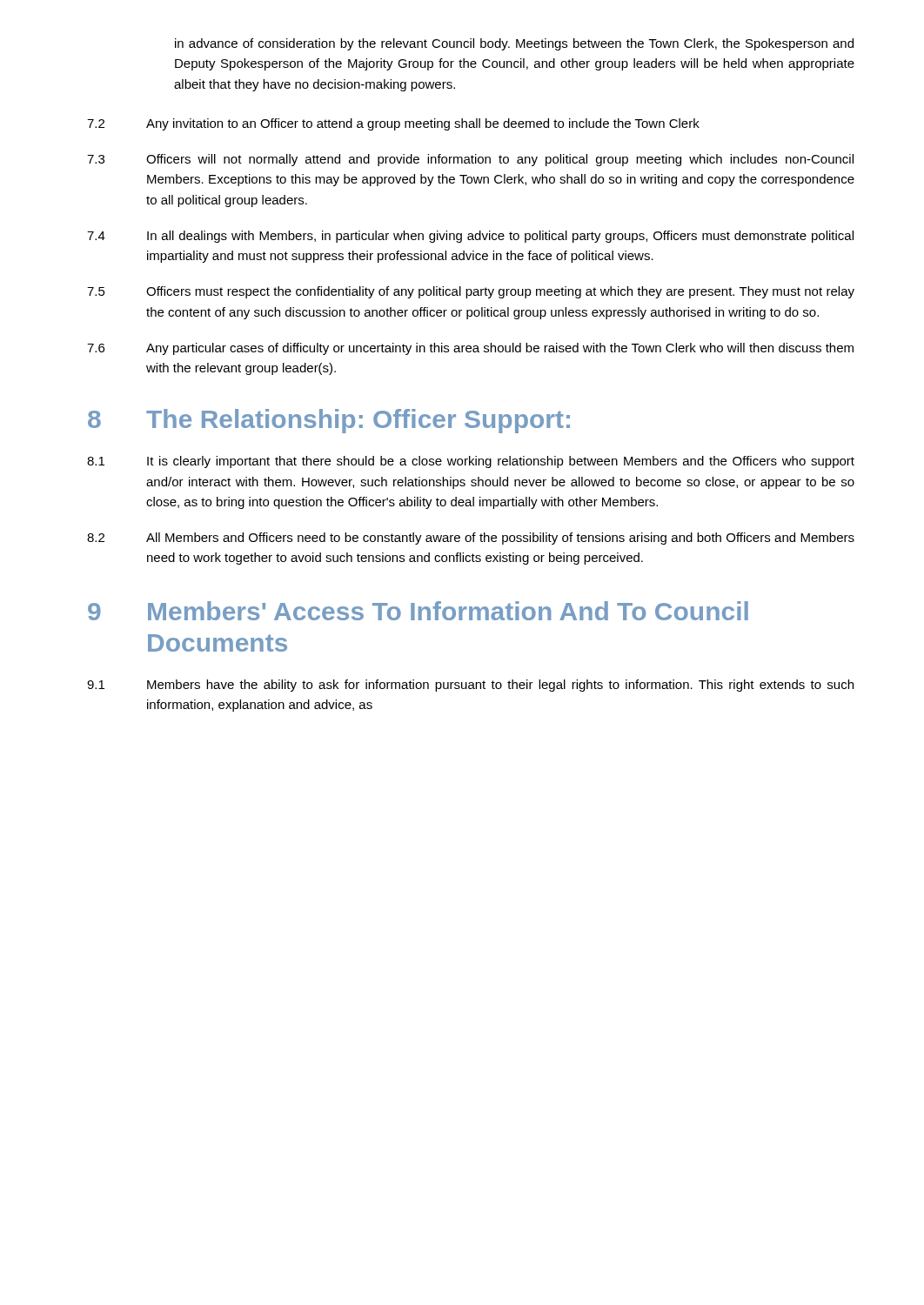This screenshot has height=1305, width=924.
Task: Locate the region starting "7.4 In all dealings with Members, in particular"
Action: tap(471, 245)
